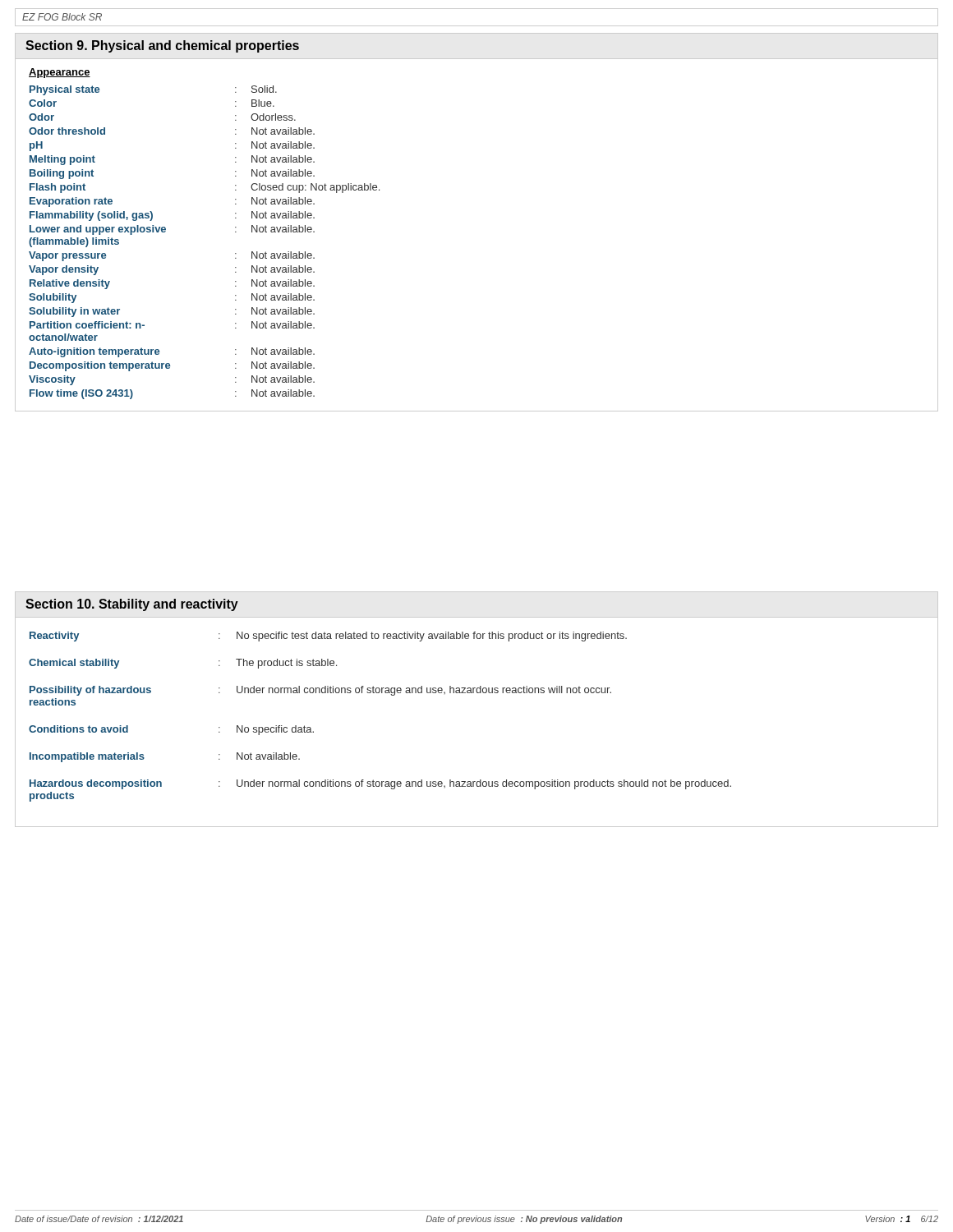Locate the text that reads "Odor : Odorless."
This screenshot has width=953, height=1232.
(x=46, y=116)
